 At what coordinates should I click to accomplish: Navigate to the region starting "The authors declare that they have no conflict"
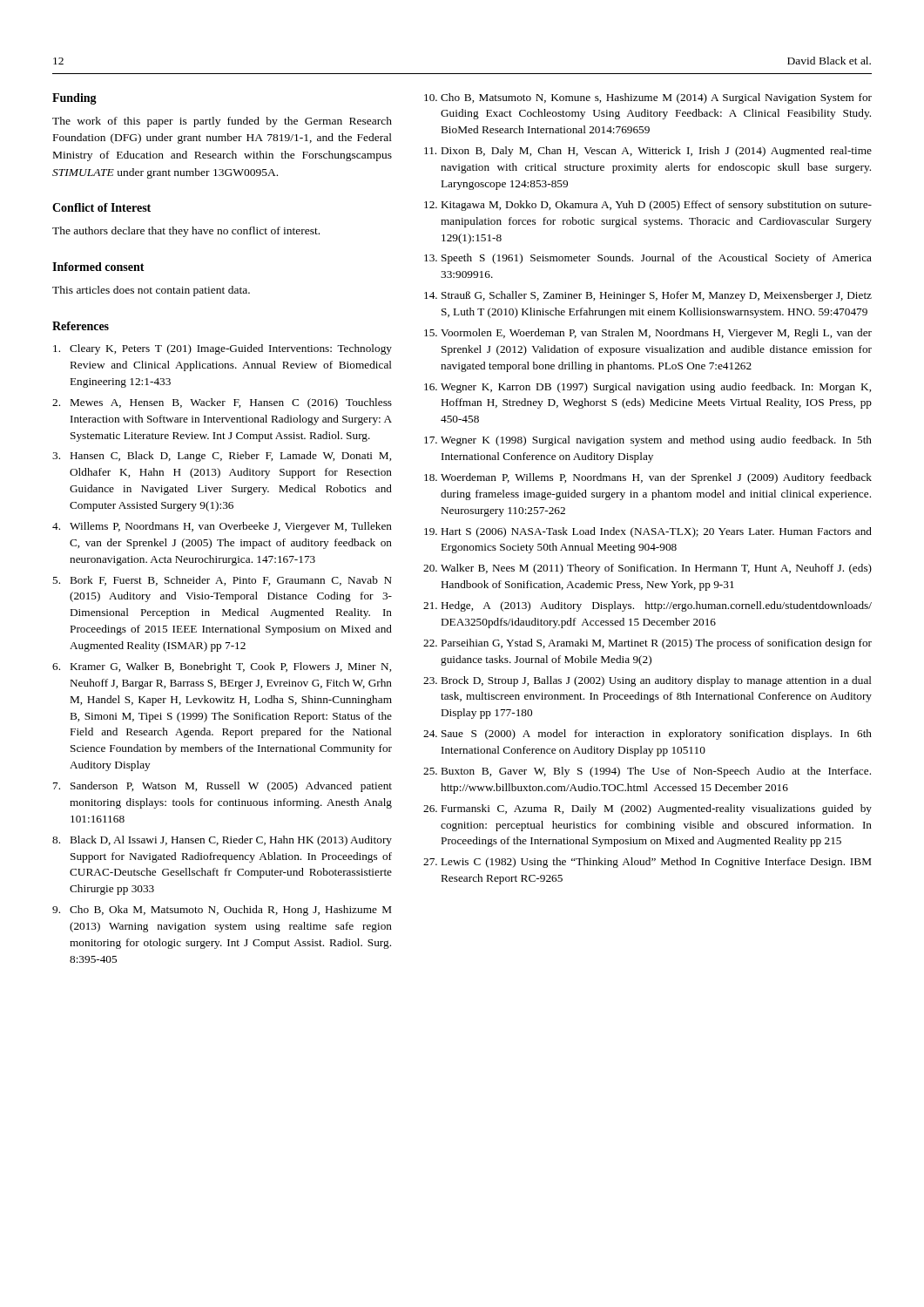click(x=186, y=231)
